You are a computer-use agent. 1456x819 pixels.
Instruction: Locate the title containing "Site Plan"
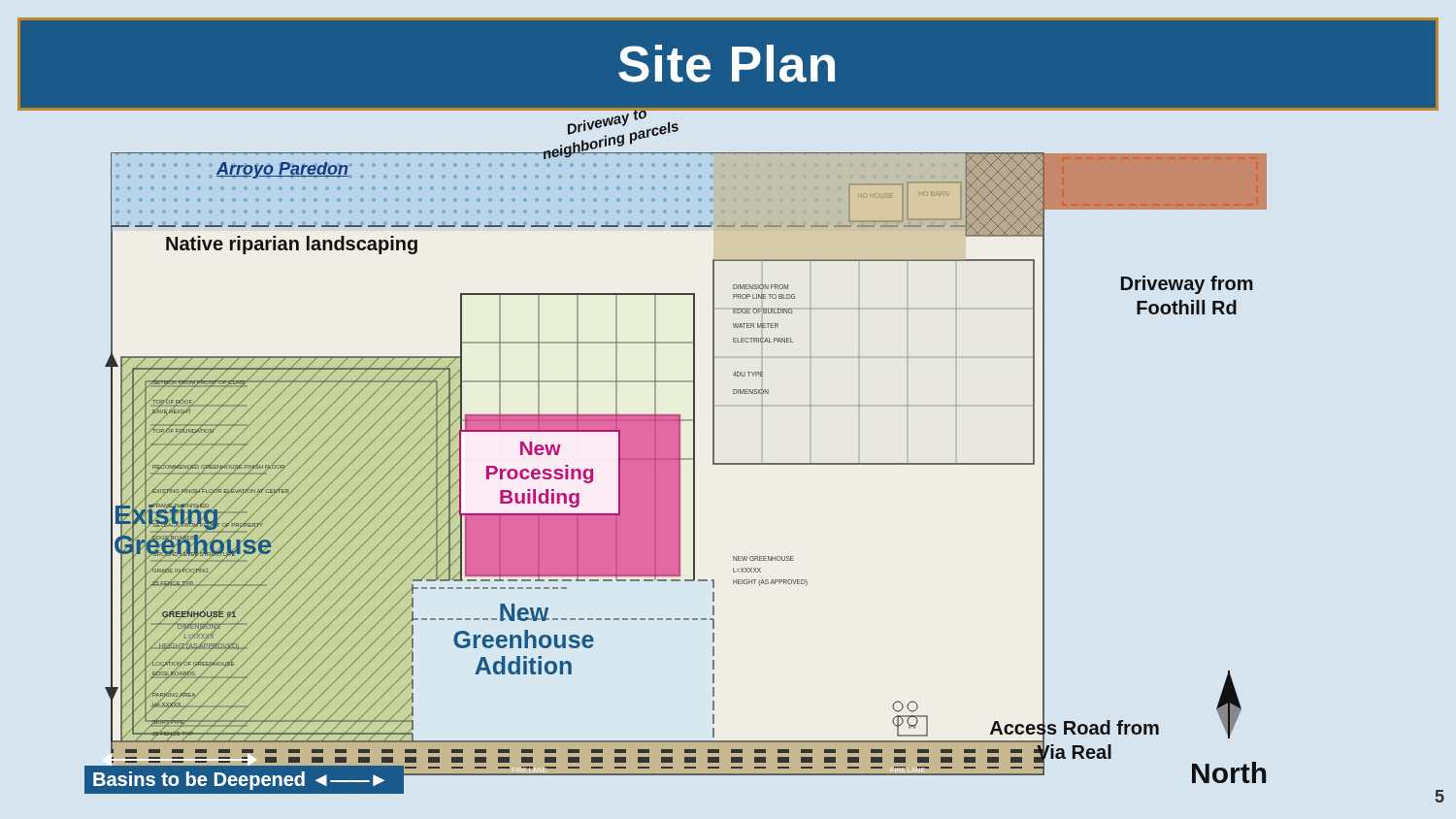coord(728,64)
